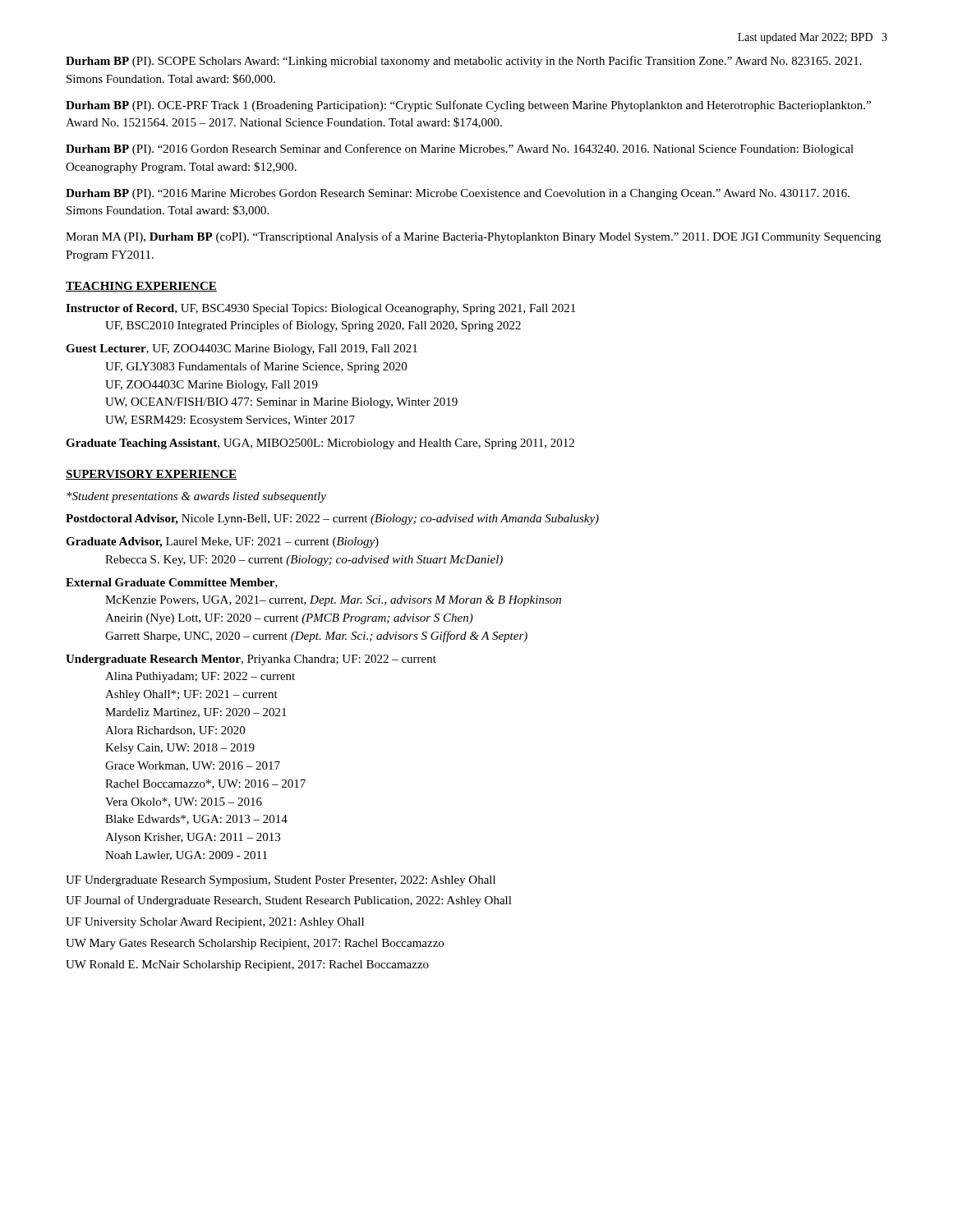Click on the list item that reads "Graduate Teaching Assistant, UGA, MIBO2500L: Microbiology"
Screen dimensions: 1232x953
click(x=320, y=442)
